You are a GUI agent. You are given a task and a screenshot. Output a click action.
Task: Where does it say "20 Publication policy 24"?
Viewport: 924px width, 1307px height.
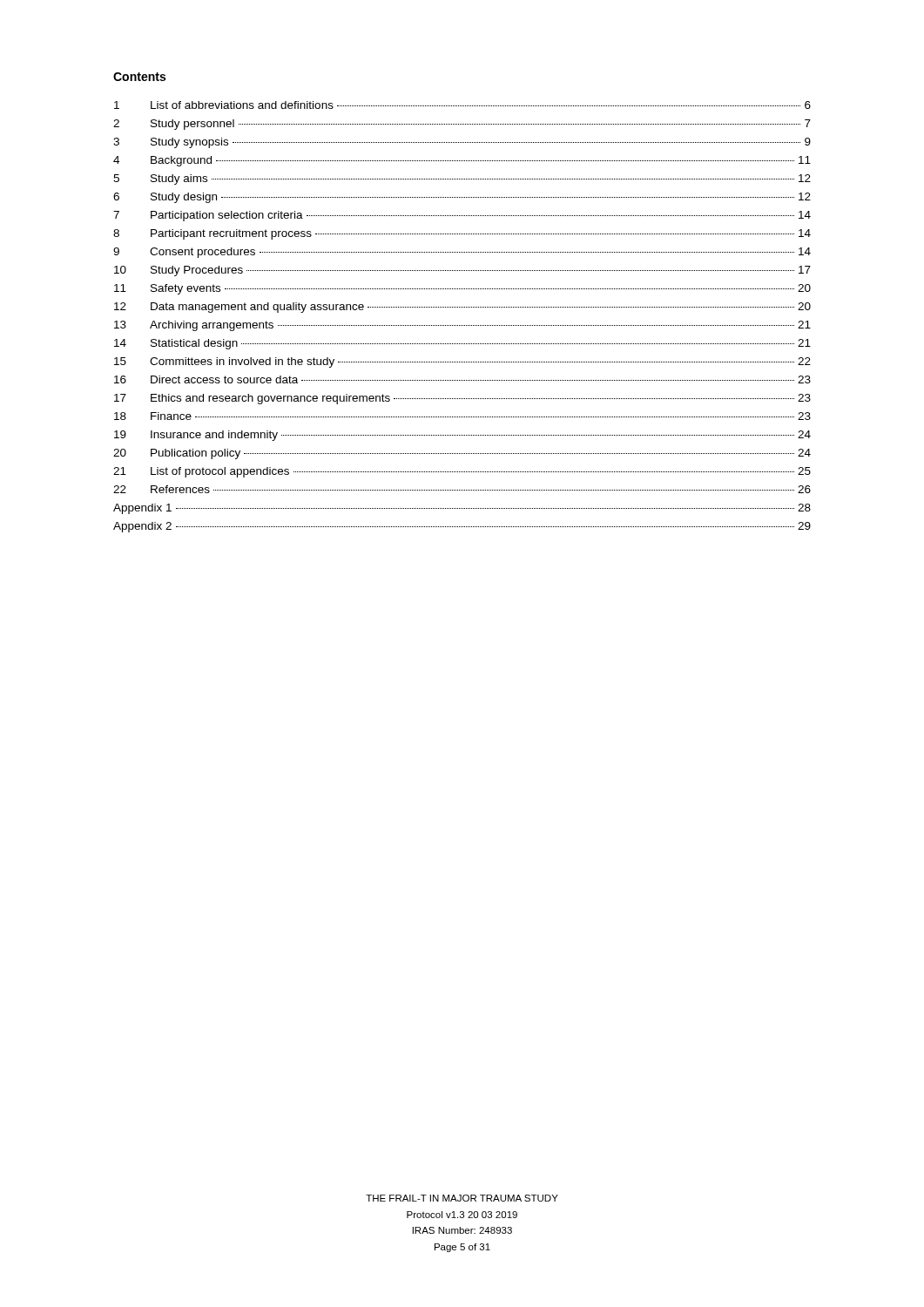coord(462,453)
